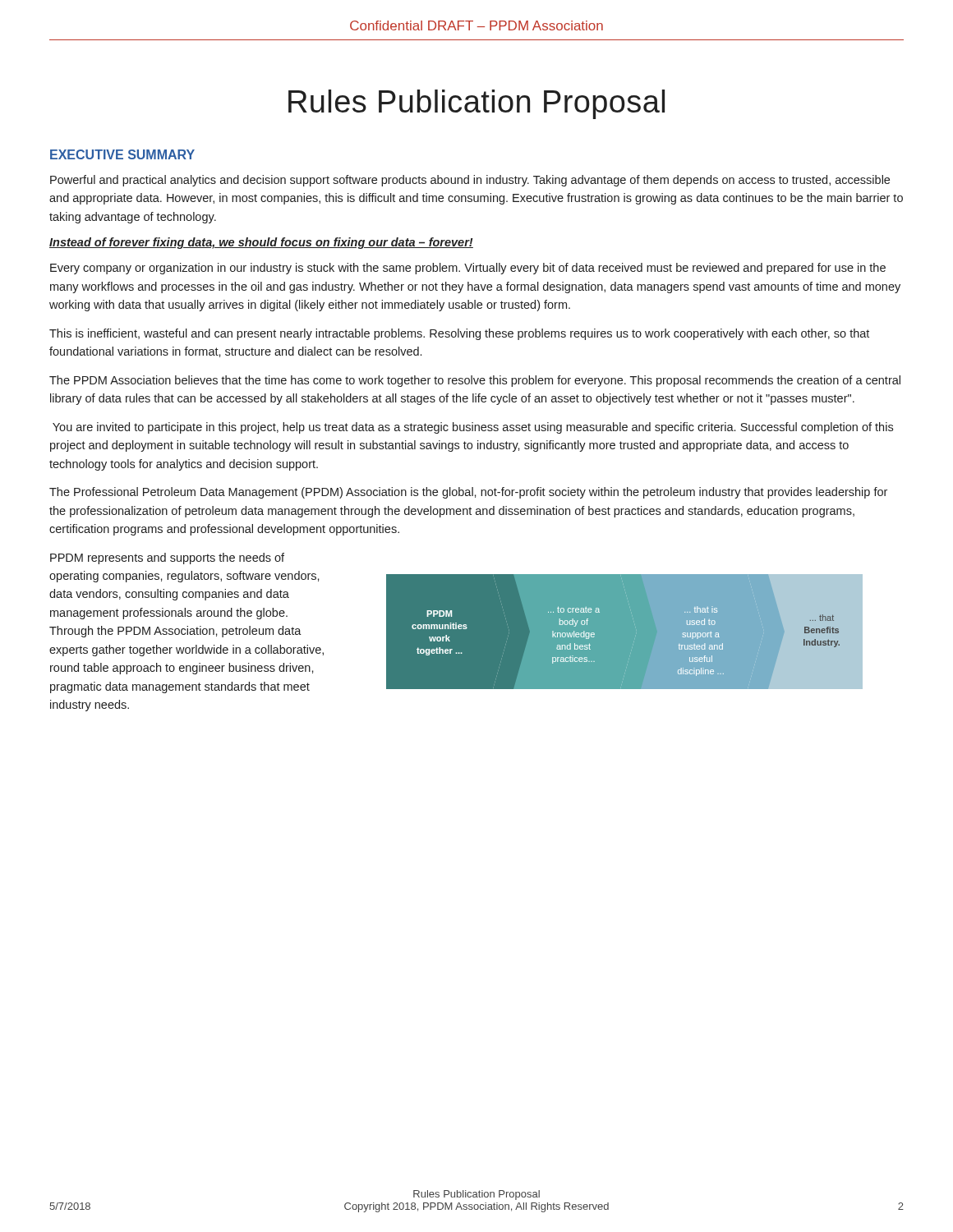Find the text block with the text "Powerful and practical analytics and"
This screenshot has height=1232, width=953.
tap(476, 198)
